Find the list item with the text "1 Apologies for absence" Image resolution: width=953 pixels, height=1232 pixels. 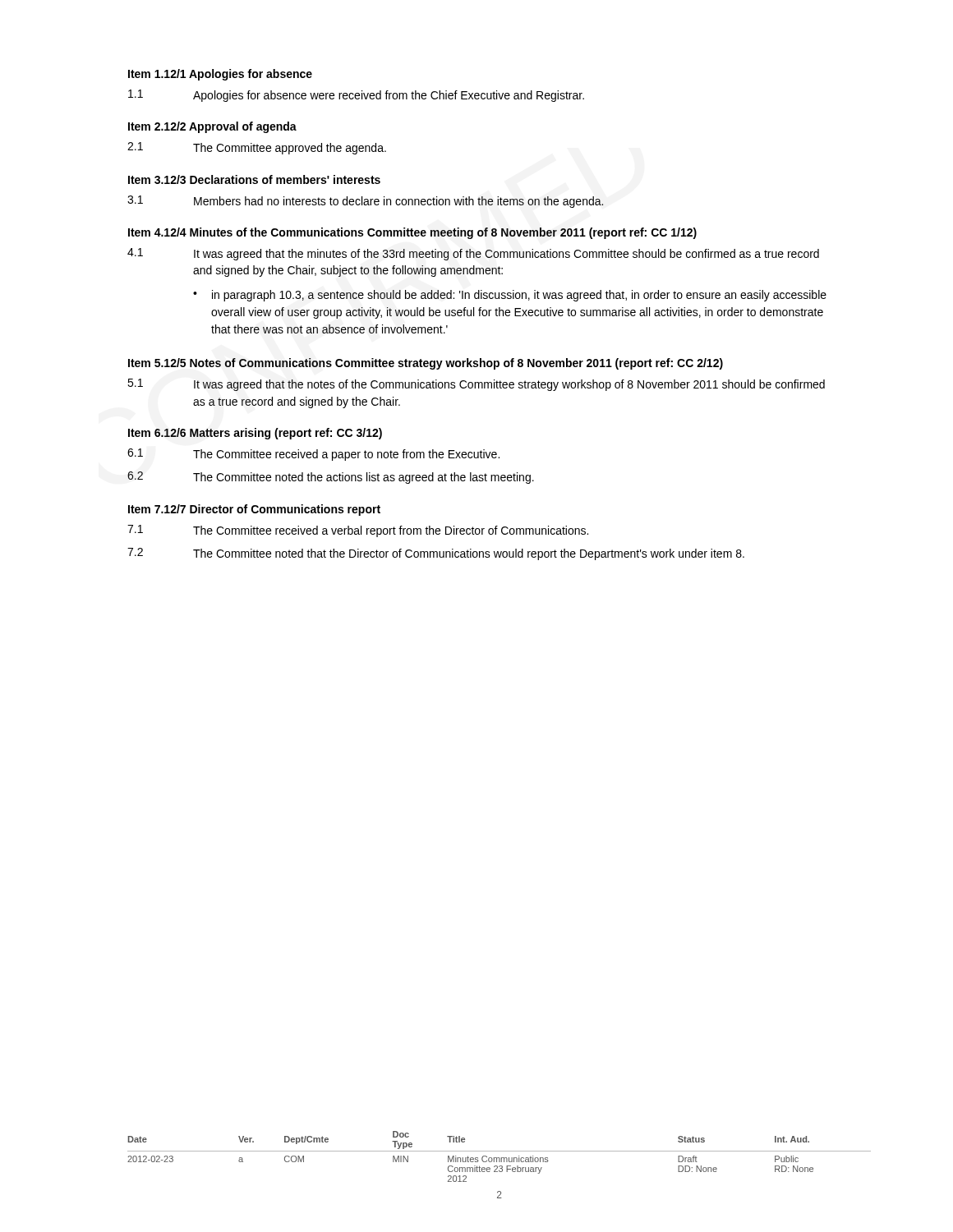pos(356,95)
